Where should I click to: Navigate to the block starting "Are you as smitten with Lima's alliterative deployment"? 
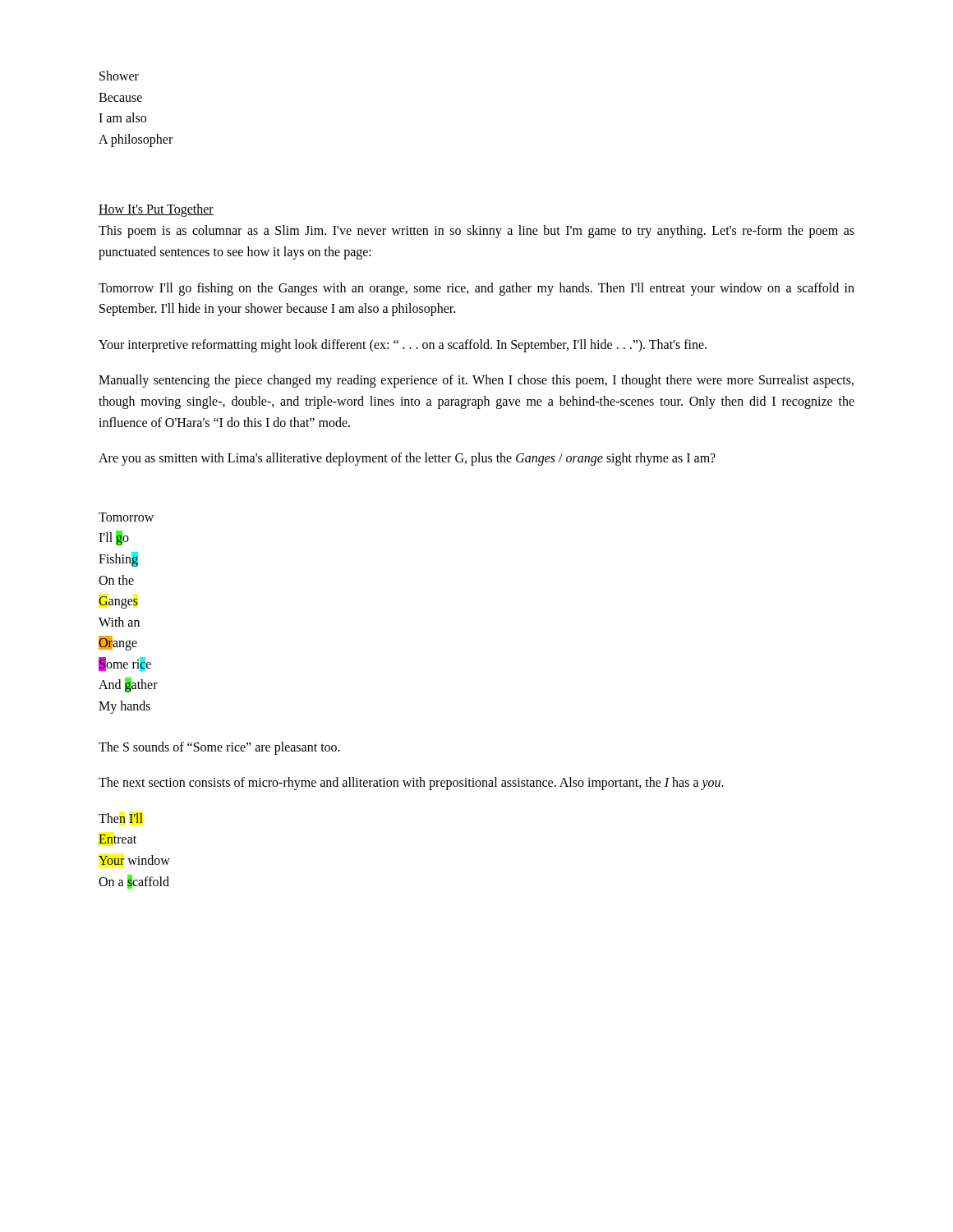click(x=407, y=458)
